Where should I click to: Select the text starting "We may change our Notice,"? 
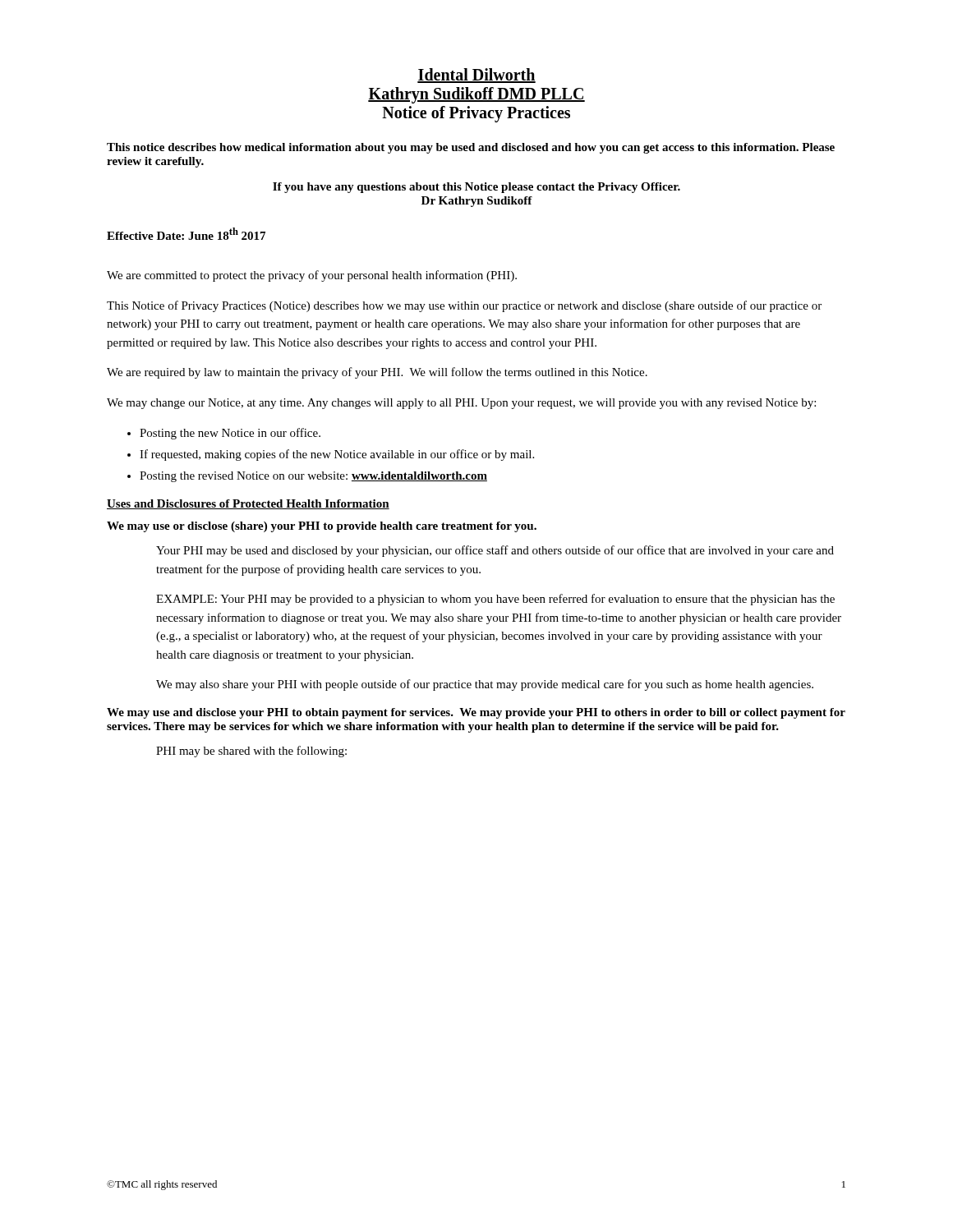coord(462,402)
